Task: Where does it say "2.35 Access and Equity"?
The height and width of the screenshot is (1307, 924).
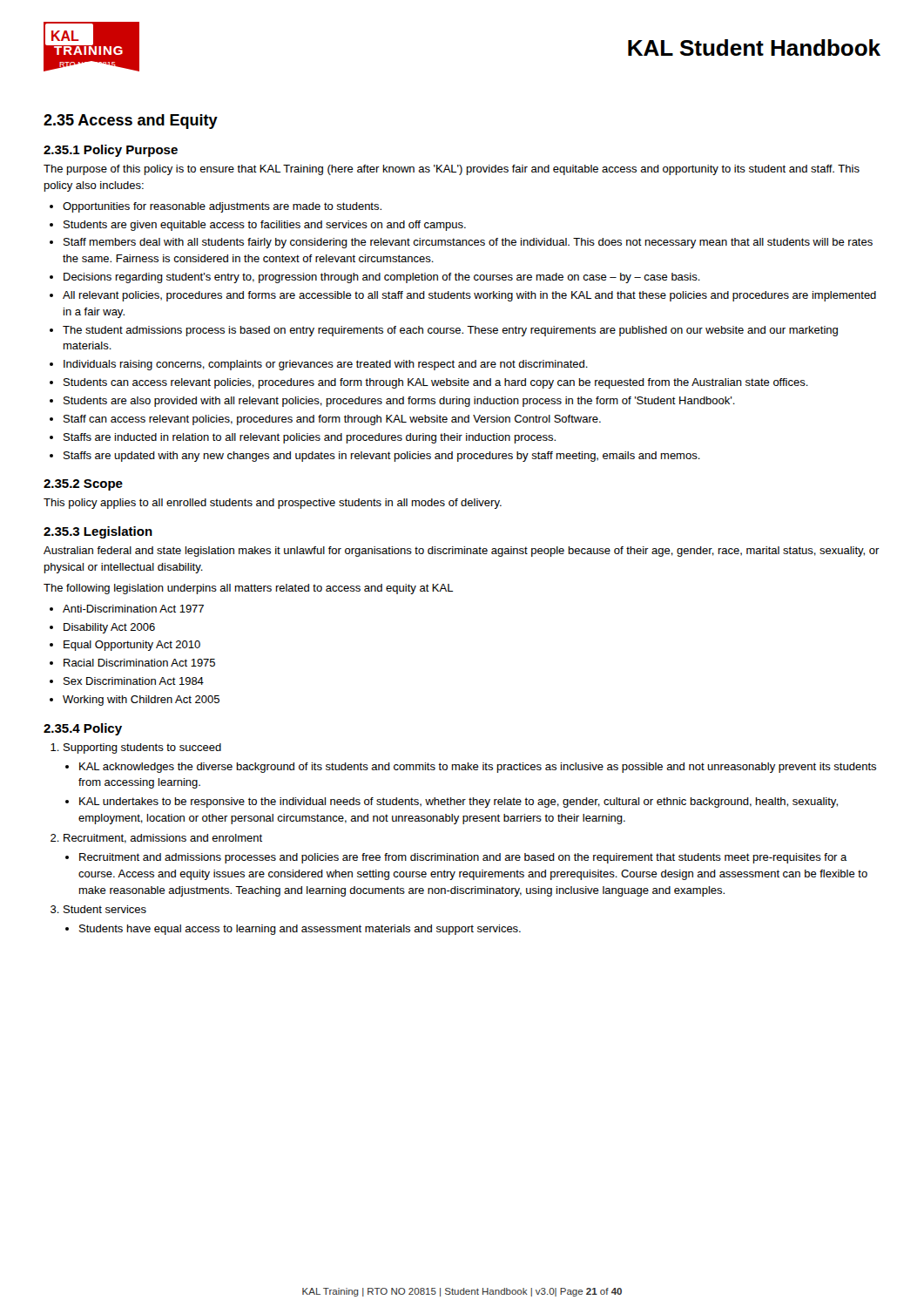Action: [x=130, y=120]
